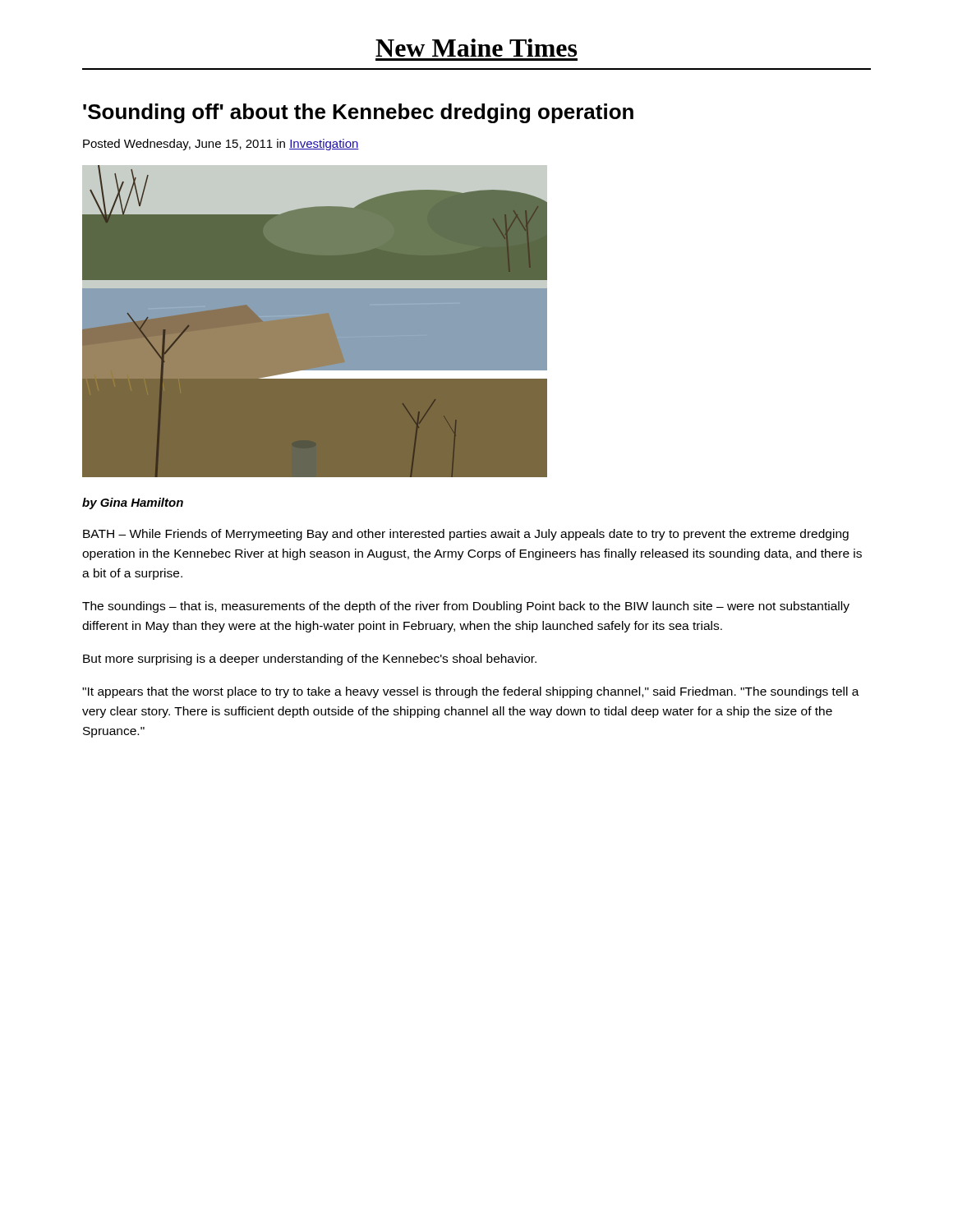This screenshot has width=953, height=1232.
Task: Locate the region starting "'Sounding off' about the"
Action: click(x=476, y=112)
